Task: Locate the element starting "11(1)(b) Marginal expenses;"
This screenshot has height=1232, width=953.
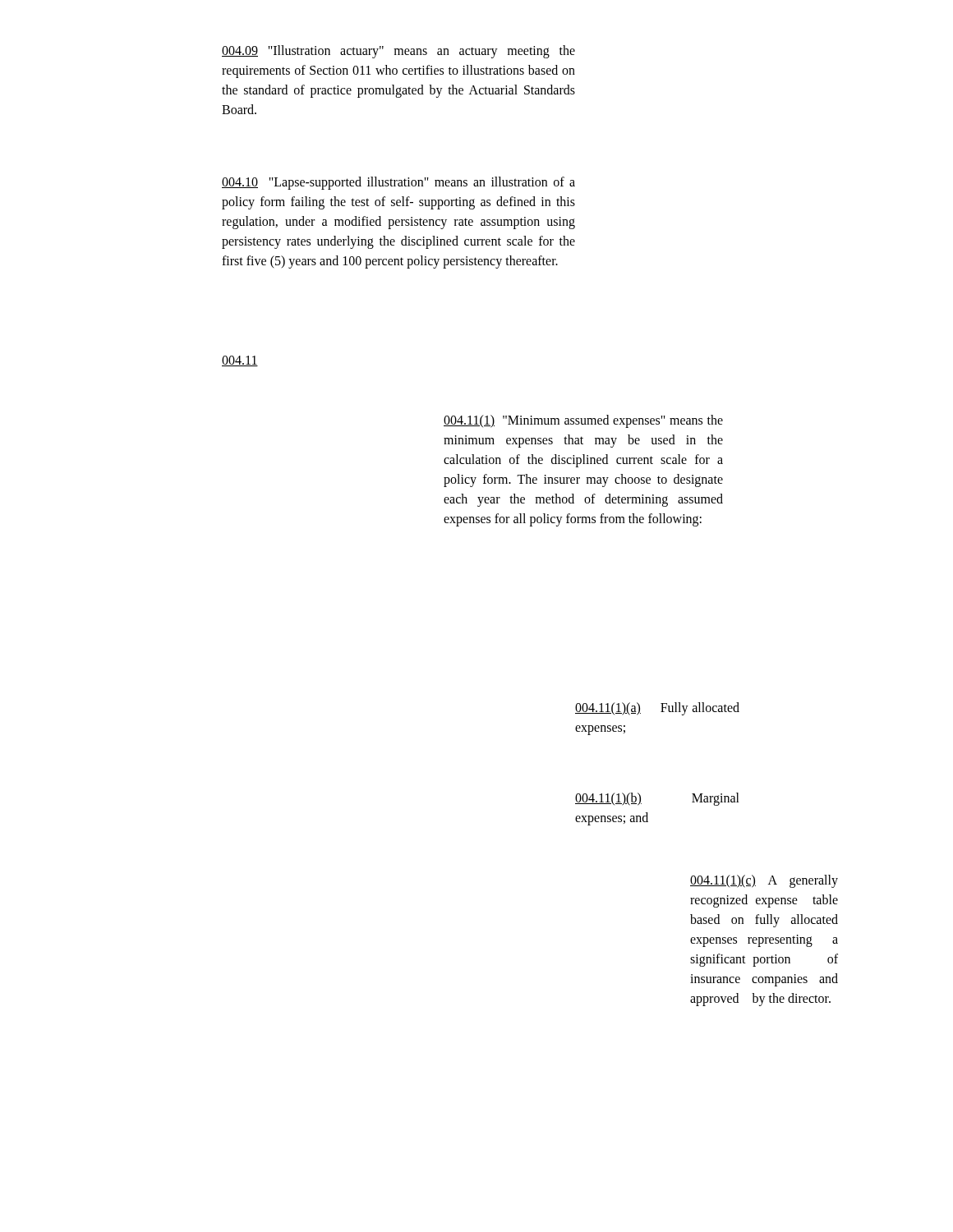Action: 657,808
